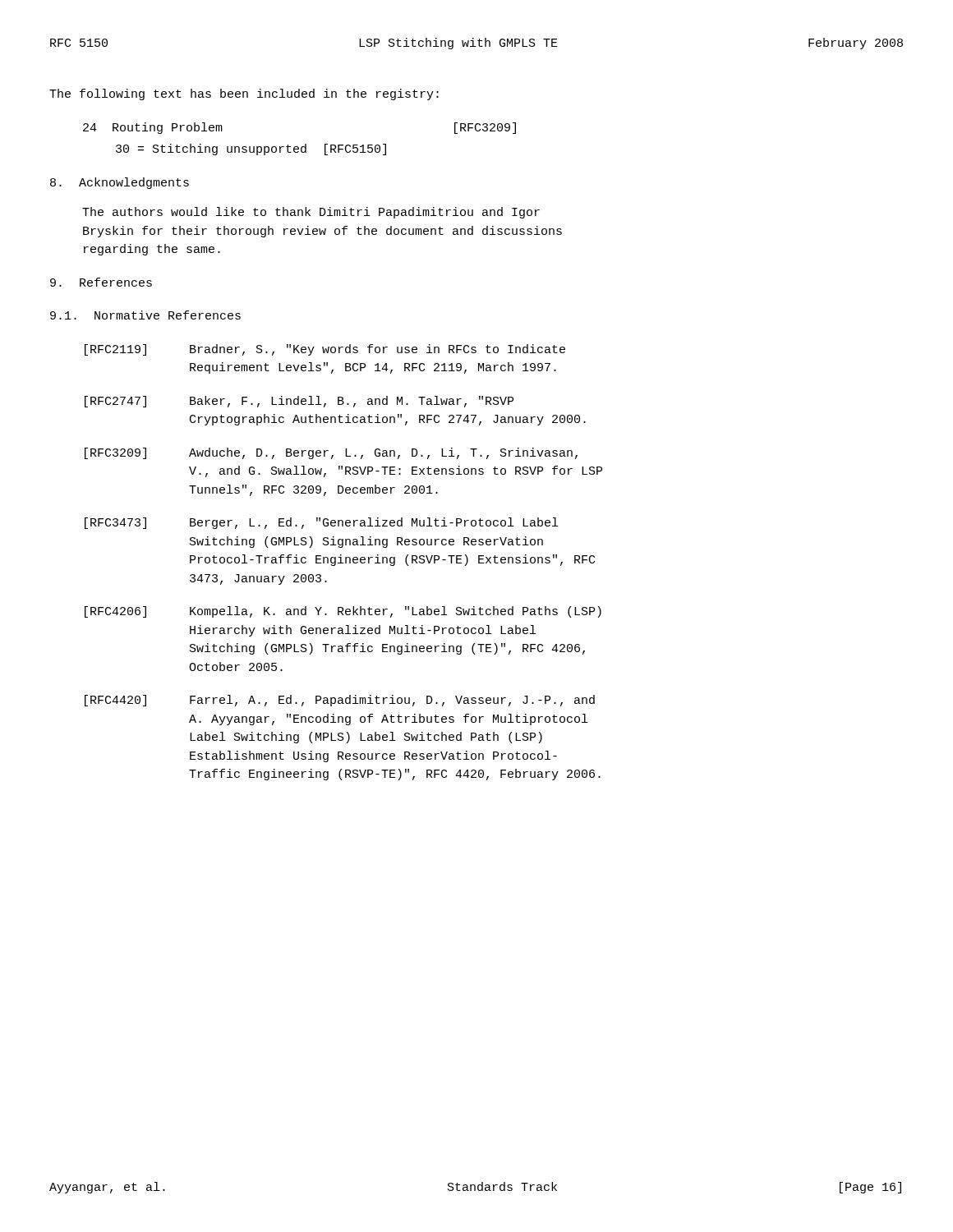
Task: Locate the block of text that opens with "The authors would"
Action: (x=322, y=232)
